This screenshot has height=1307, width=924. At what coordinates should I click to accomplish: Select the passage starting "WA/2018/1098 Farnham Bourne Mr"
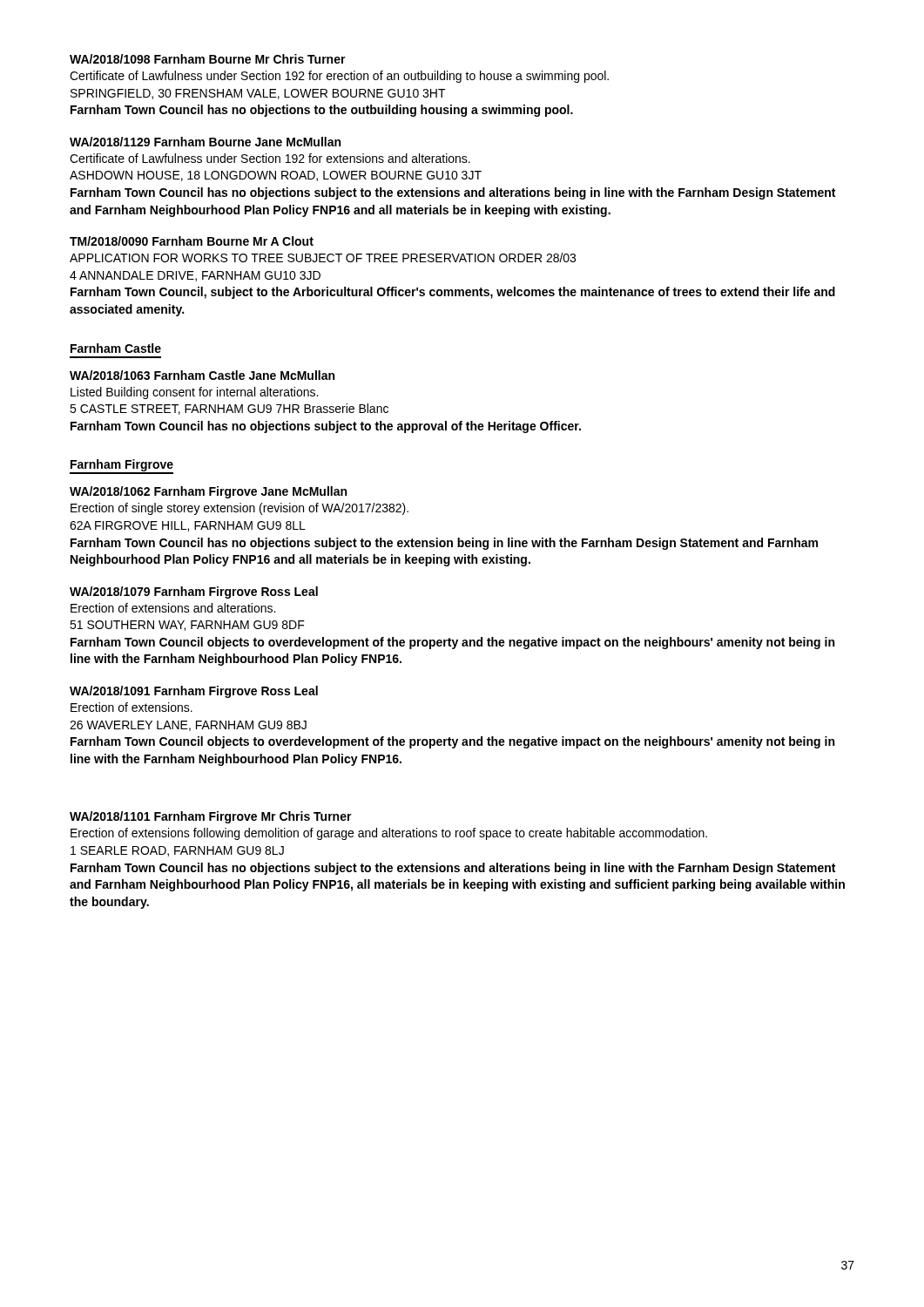pos(462,86)
